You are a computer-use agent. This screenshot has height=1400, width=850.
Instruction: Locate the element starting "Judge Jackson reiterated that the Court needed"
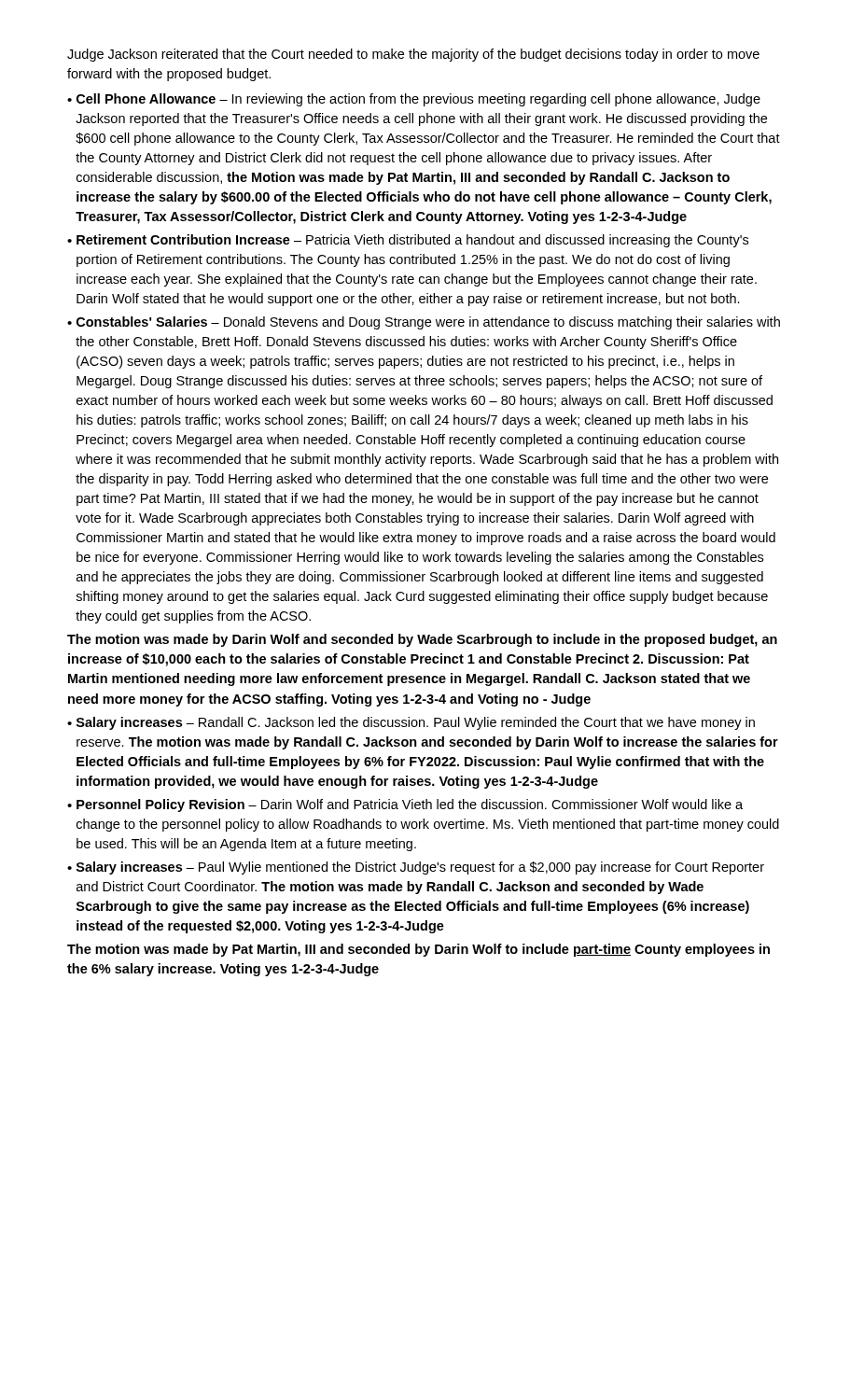click(425, 64)
